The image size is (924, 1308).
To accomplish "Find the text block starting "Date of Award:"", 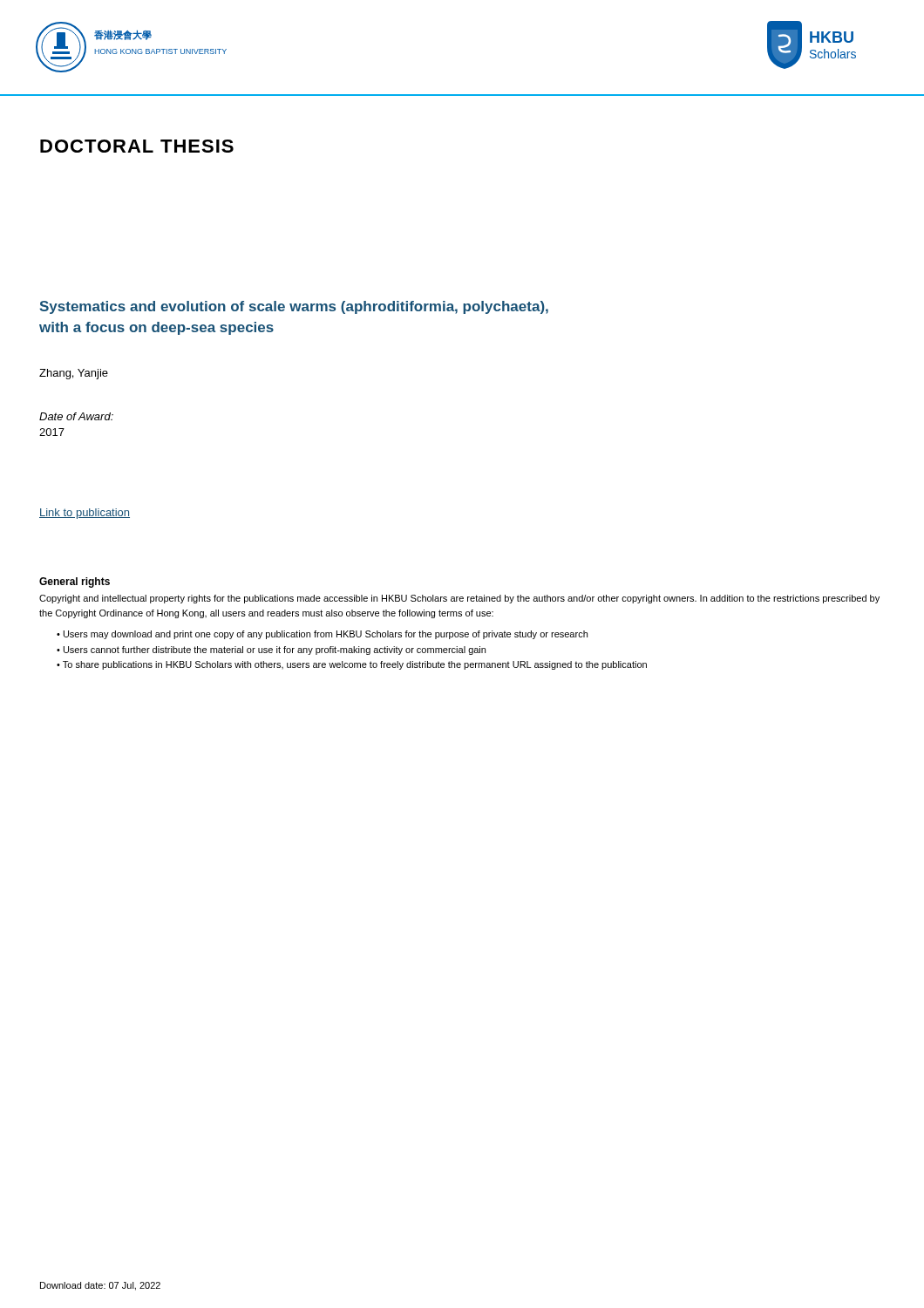I will point(76,416).
